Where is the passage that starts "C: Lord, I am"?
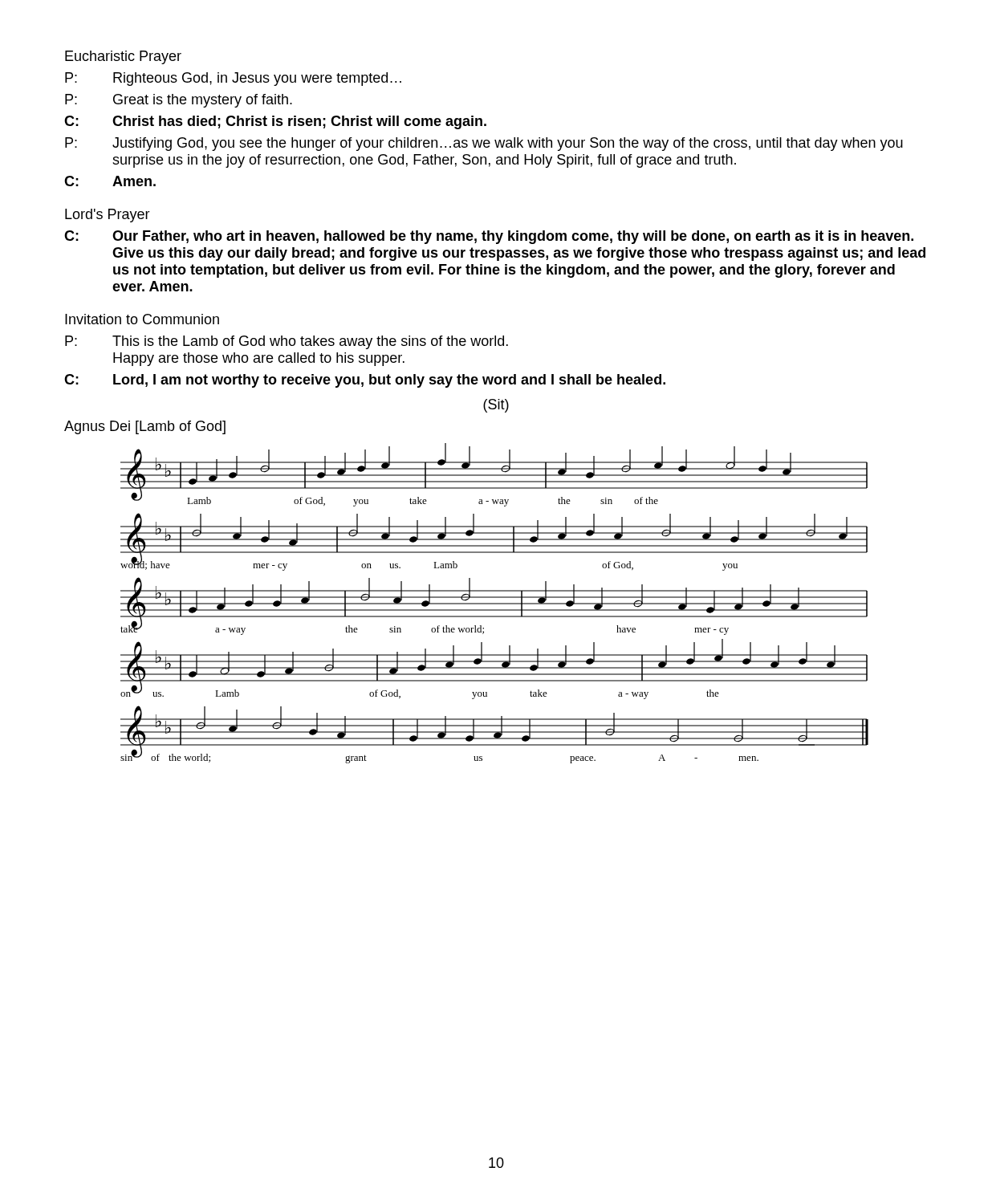 point(496,380)
